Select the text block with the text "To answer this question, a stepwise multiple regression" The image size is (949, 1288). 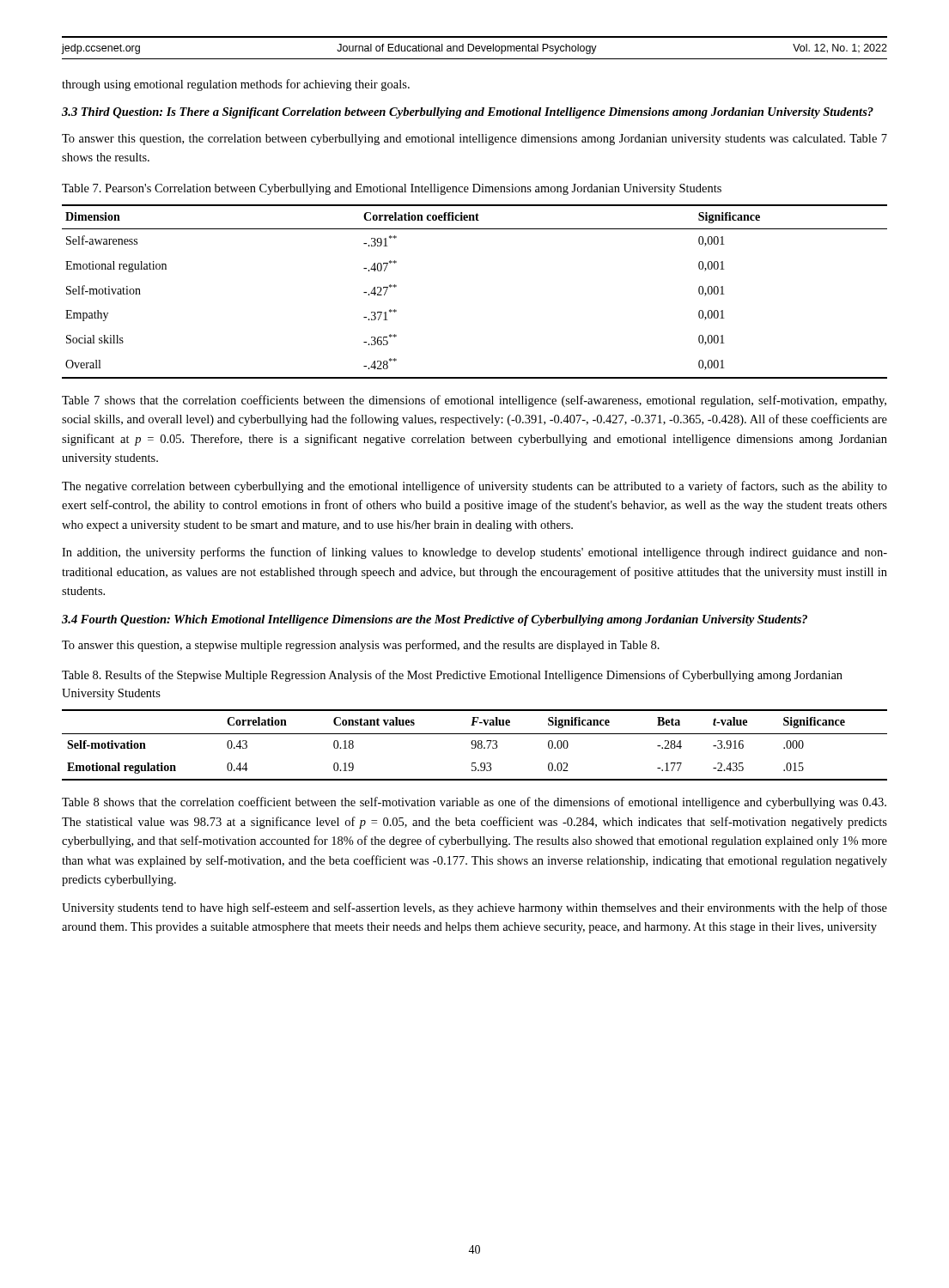(361, 645)
